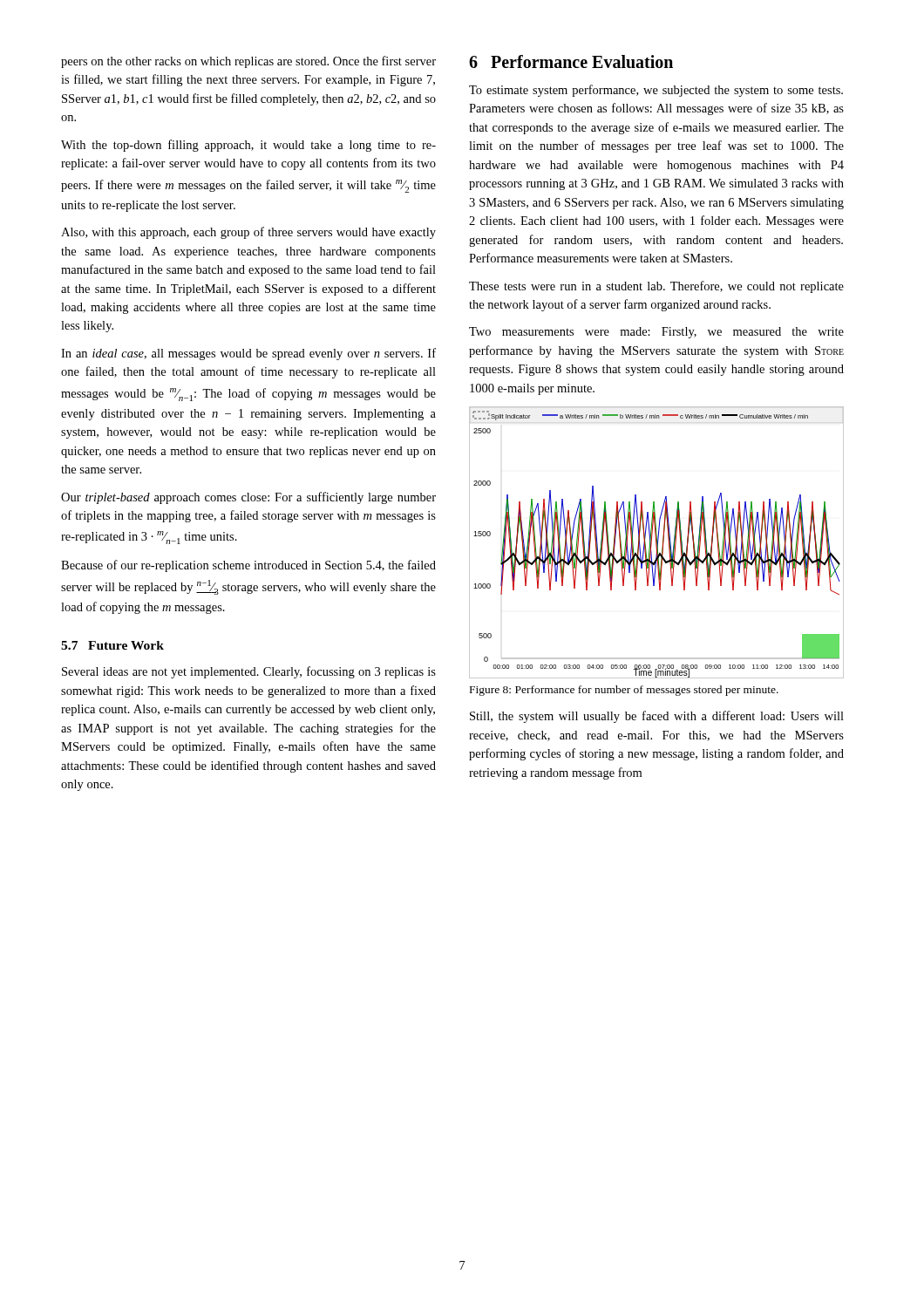Select the text block that says "In an ideal case, all messages would be"
Viewport: 924px width, 1308px height.
248,412
